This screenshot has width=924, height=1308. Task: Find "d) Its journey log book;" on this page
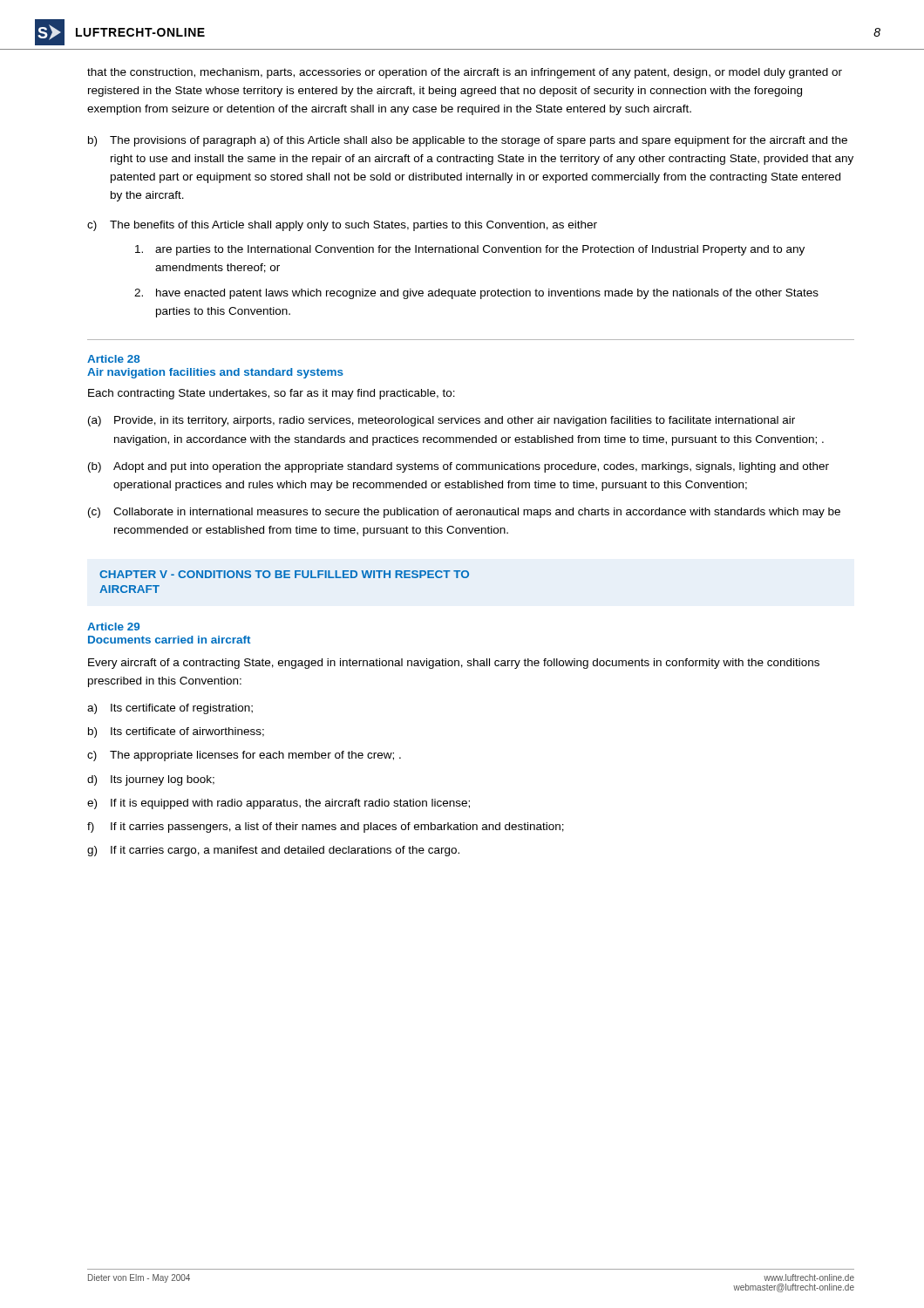point(151,779)
